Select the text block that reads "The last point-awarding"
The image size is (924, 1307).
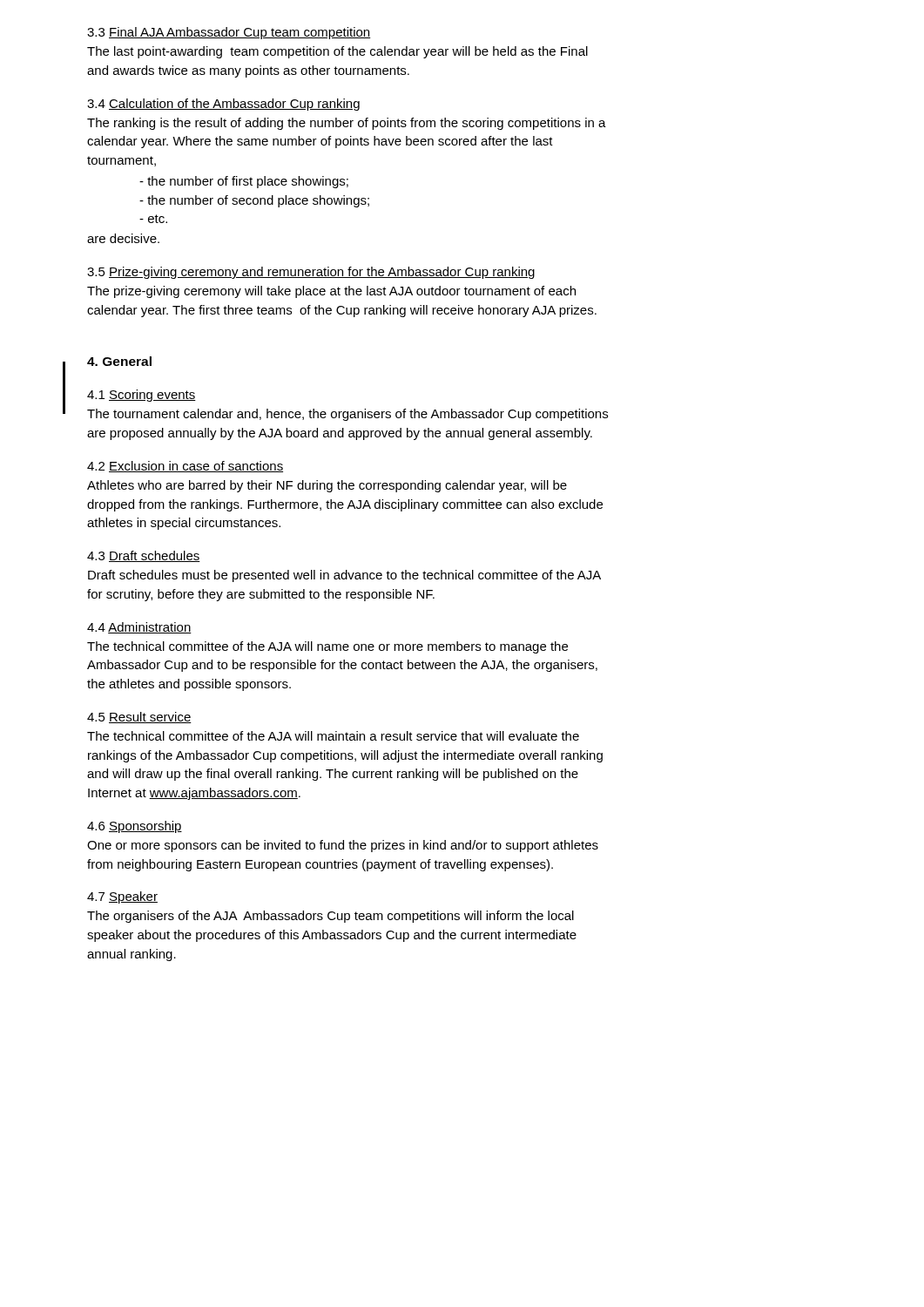pyautogui.click(x=338, y=60)
